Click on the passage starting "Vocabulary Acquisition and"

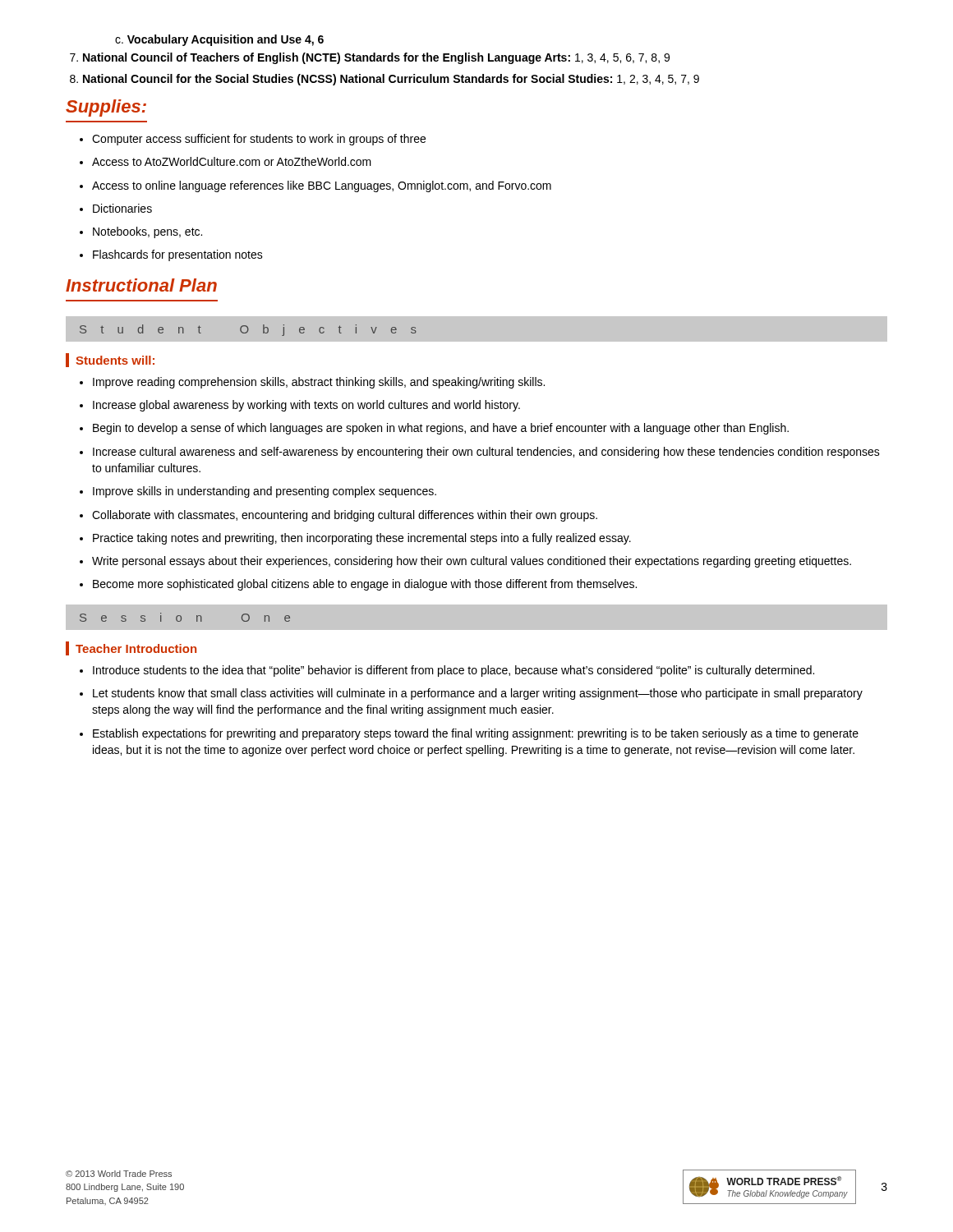pyautogui.click(x=219, y=40)
